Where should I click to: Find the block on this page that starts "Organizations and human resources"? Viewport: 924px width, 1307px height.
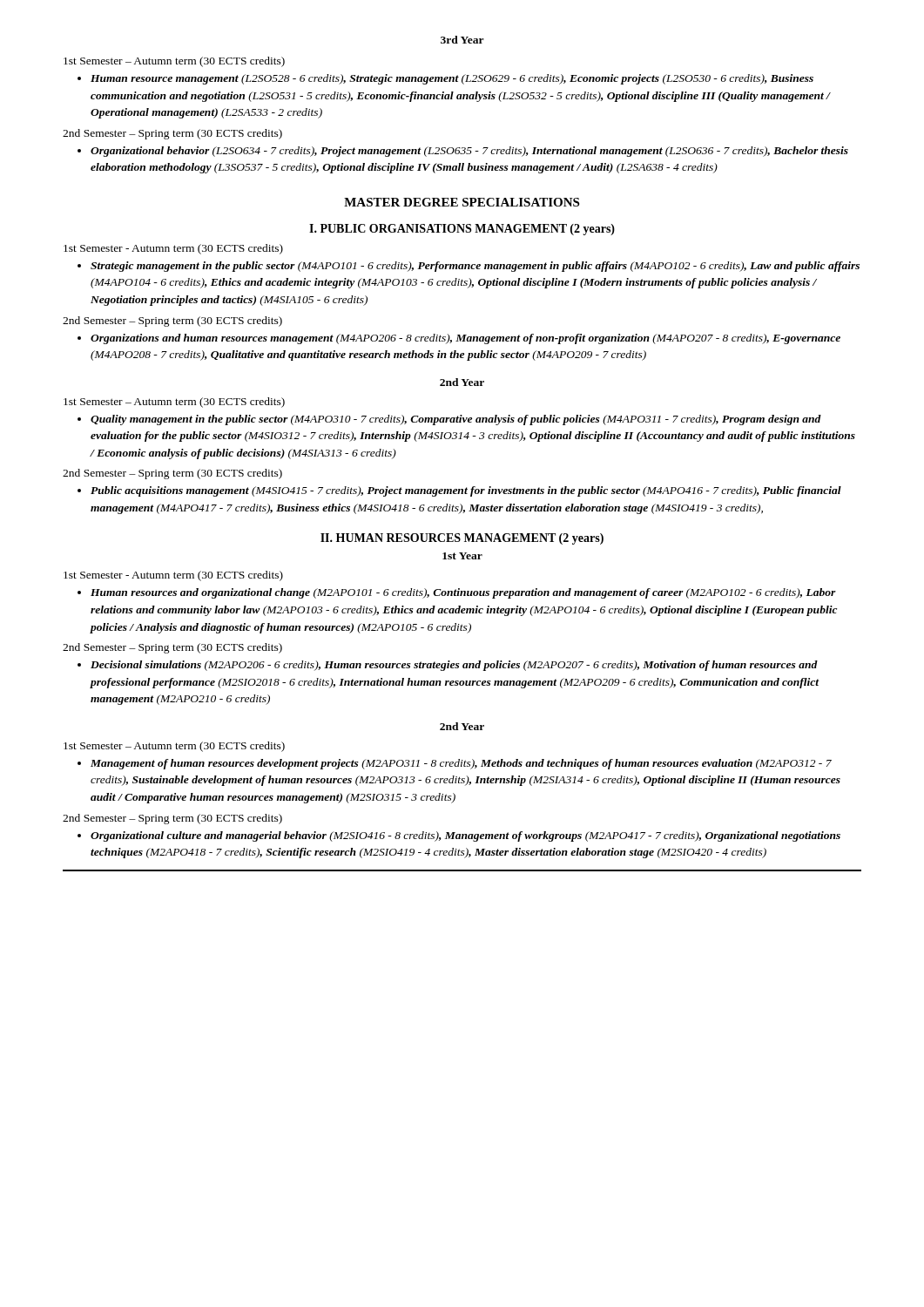pyautogui.click(x=466, y=346)
